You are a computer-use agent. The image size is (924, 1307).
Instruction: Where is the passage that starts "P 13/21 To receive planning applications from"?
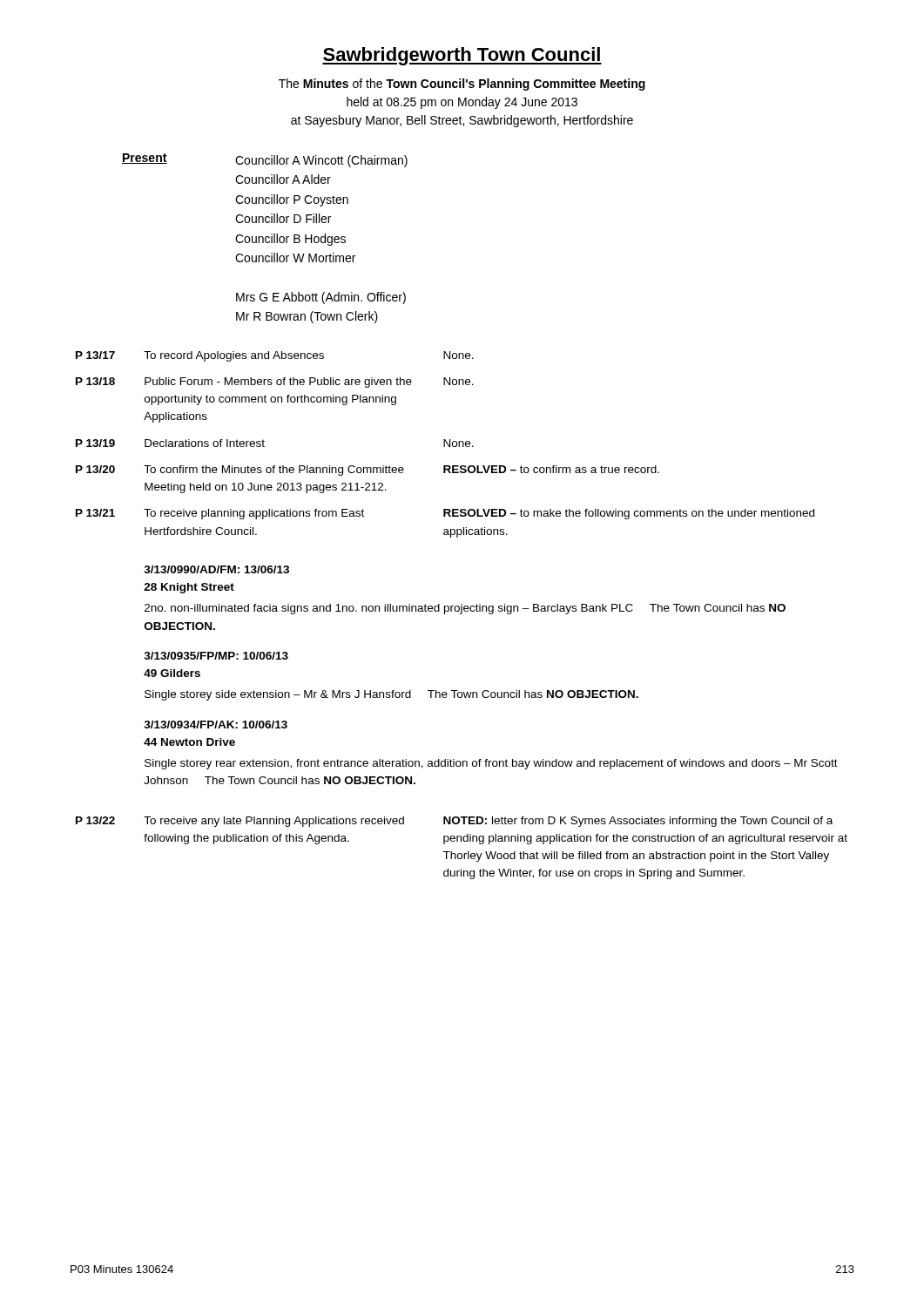tap(462, 522)
